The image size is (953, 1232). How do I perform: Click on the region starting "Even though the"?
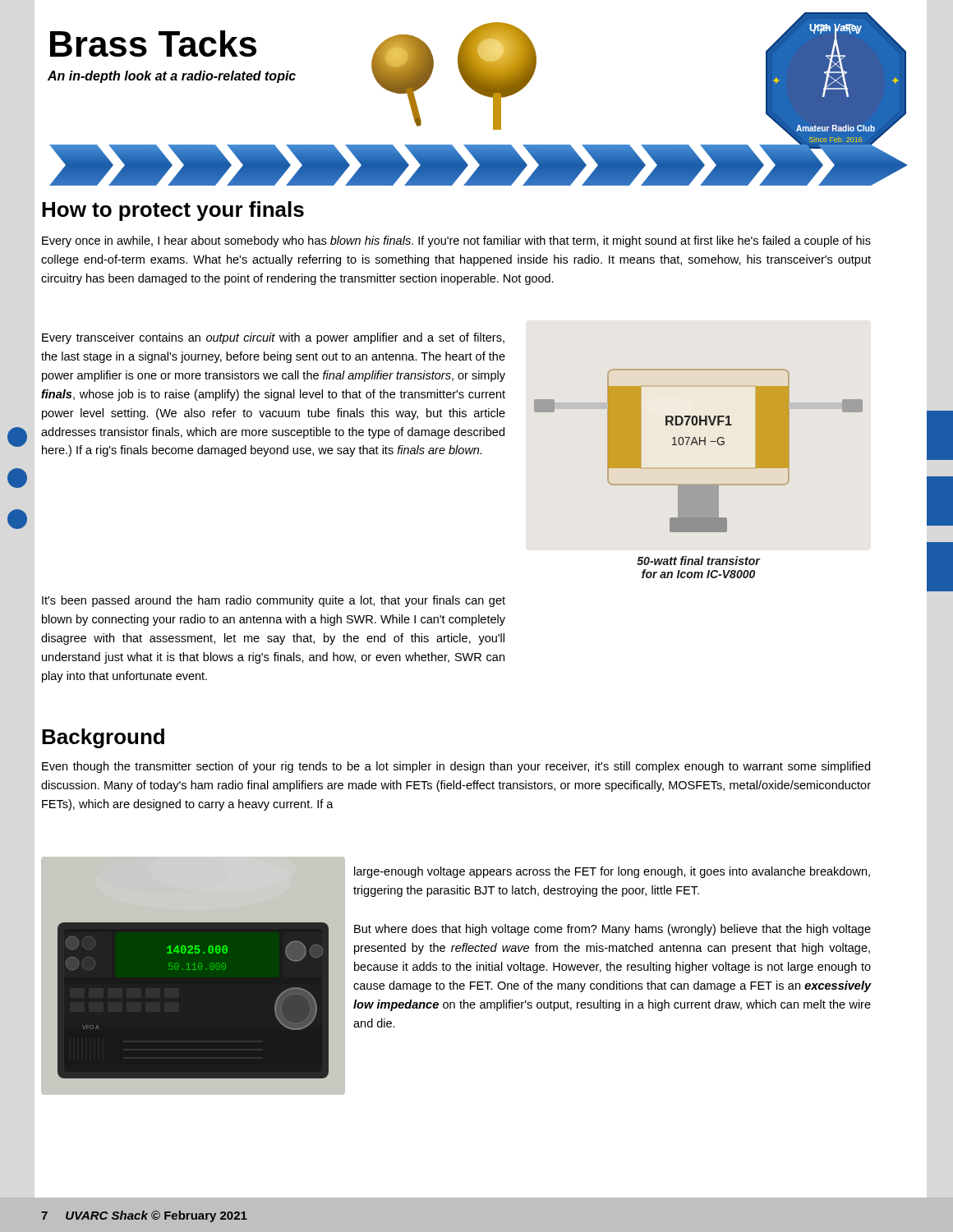[x=456, y=785]
